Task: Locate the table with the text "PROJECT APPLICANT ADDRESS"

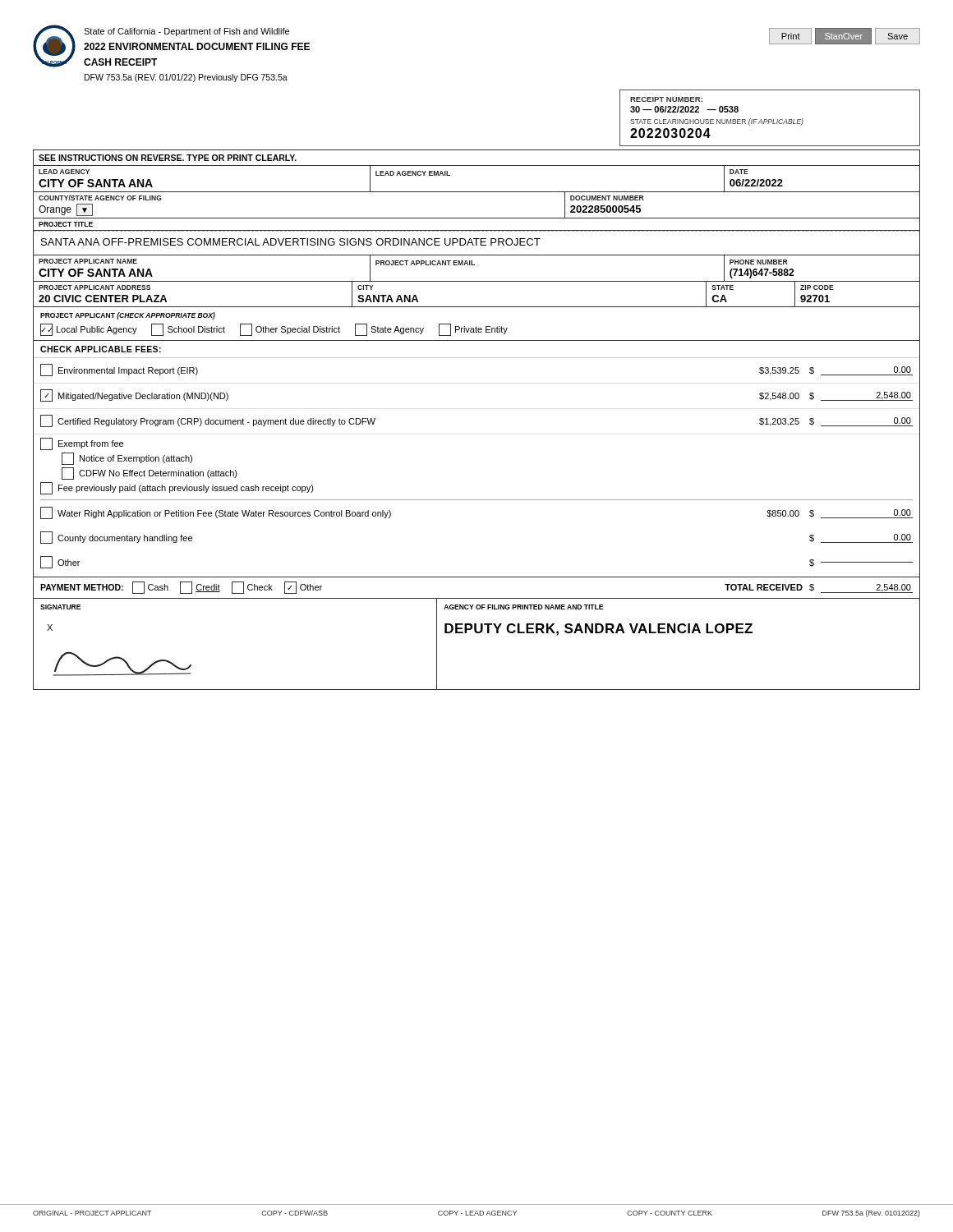Action: coord(476,294)
